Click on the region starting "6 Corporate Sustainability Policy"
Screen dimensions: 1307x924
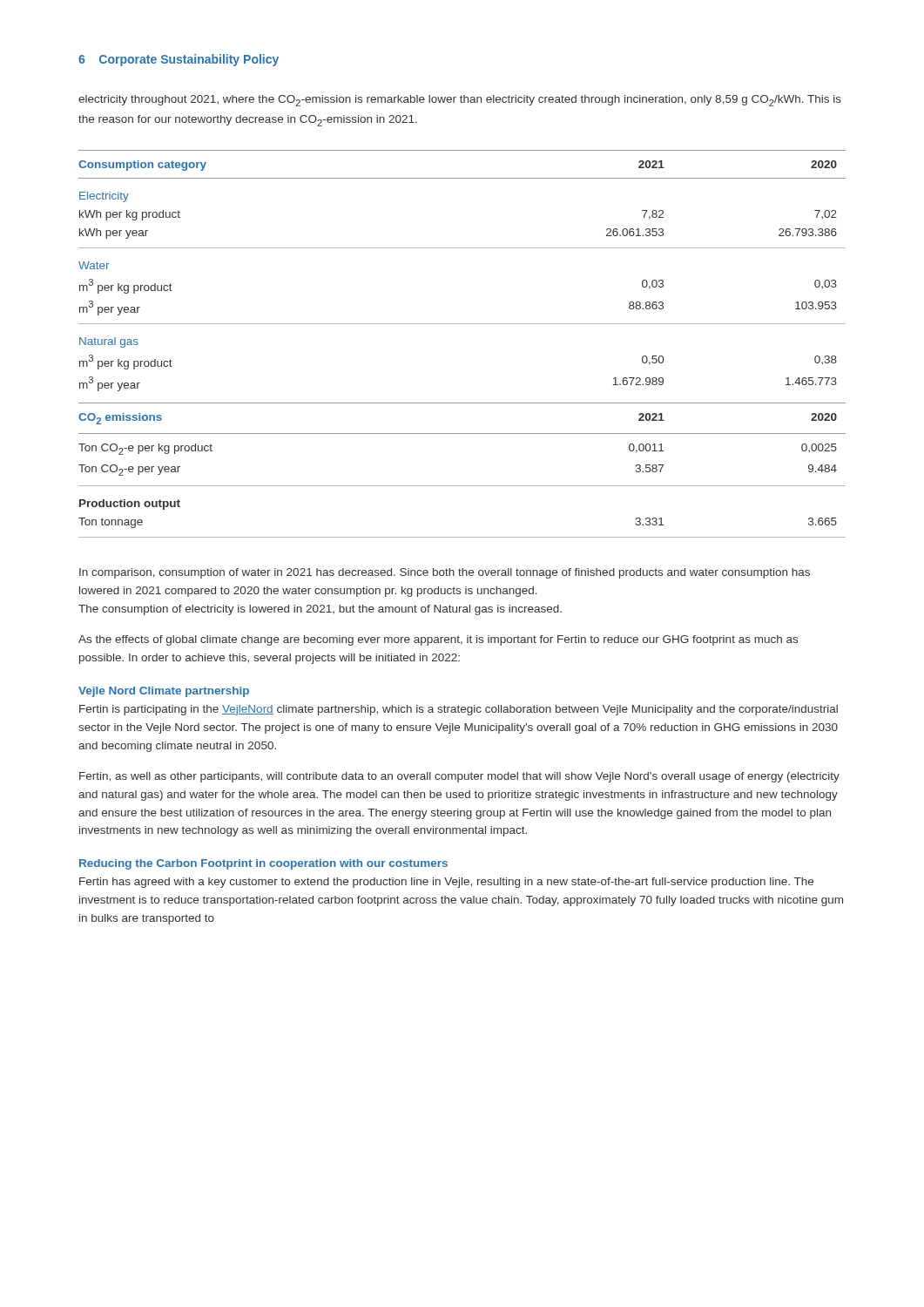179,59
